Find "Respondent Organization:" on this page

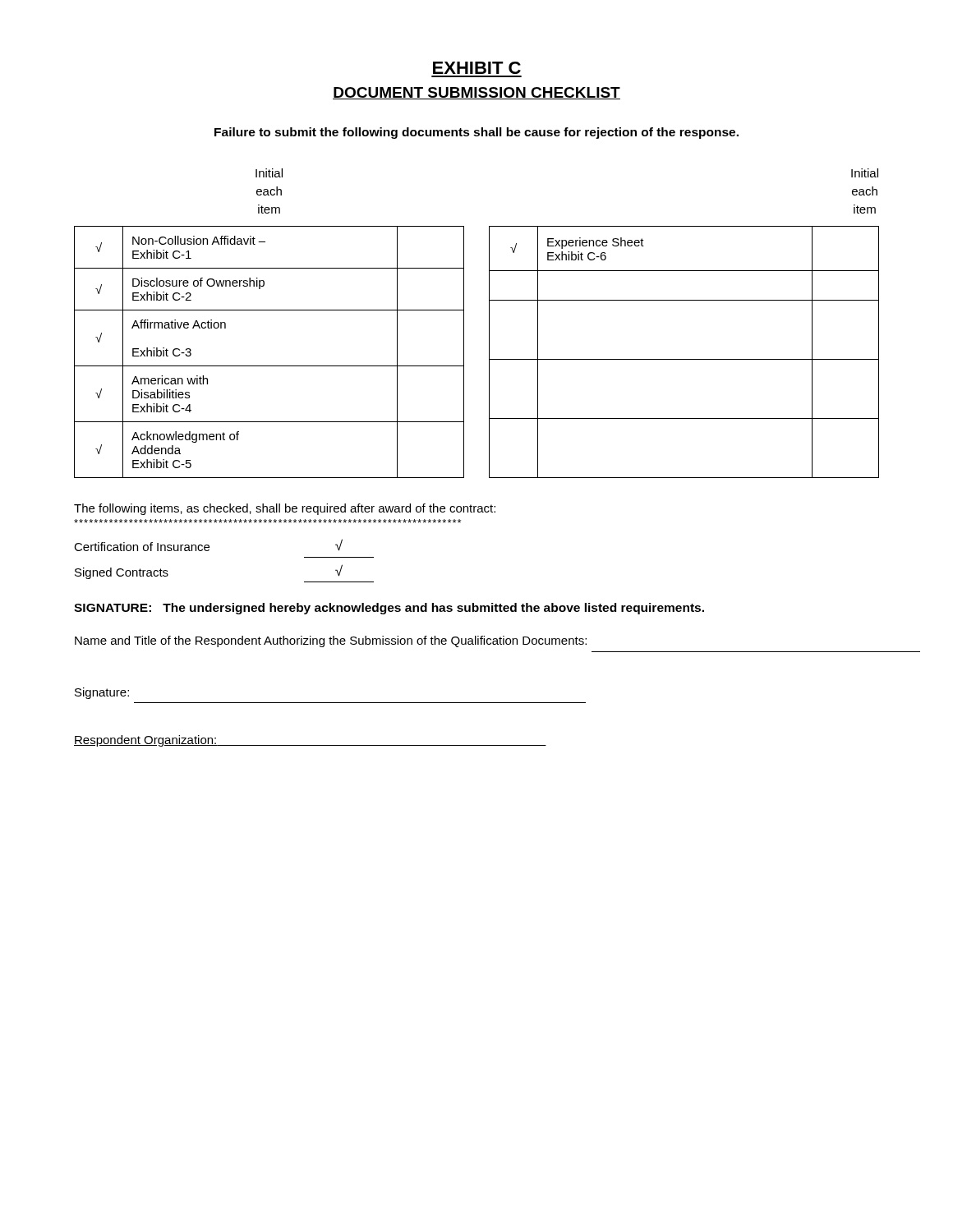[351, 740]
